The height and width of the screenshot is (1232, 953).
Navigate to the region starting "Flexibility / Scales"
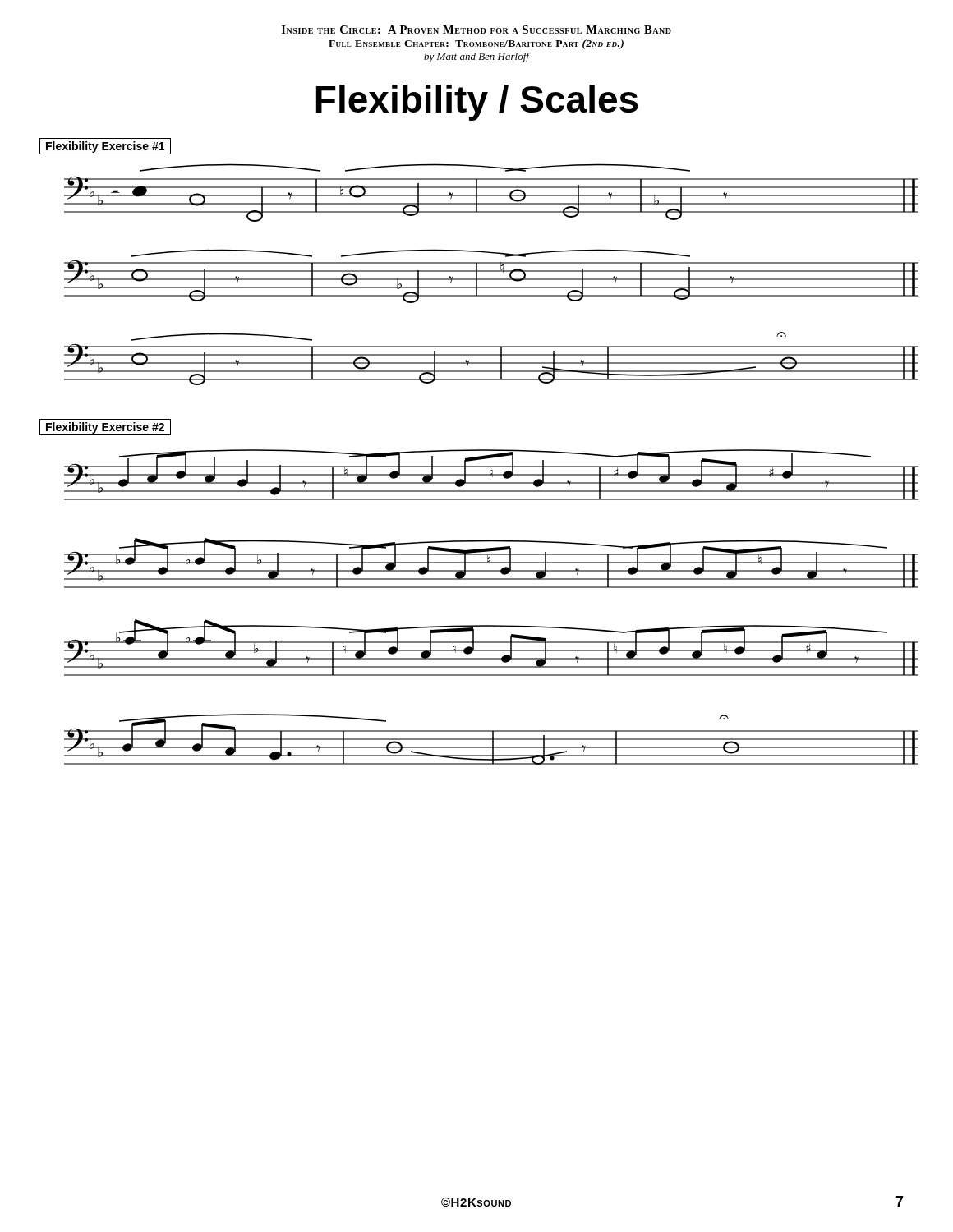pyautogui.click(x=476, y=99)
